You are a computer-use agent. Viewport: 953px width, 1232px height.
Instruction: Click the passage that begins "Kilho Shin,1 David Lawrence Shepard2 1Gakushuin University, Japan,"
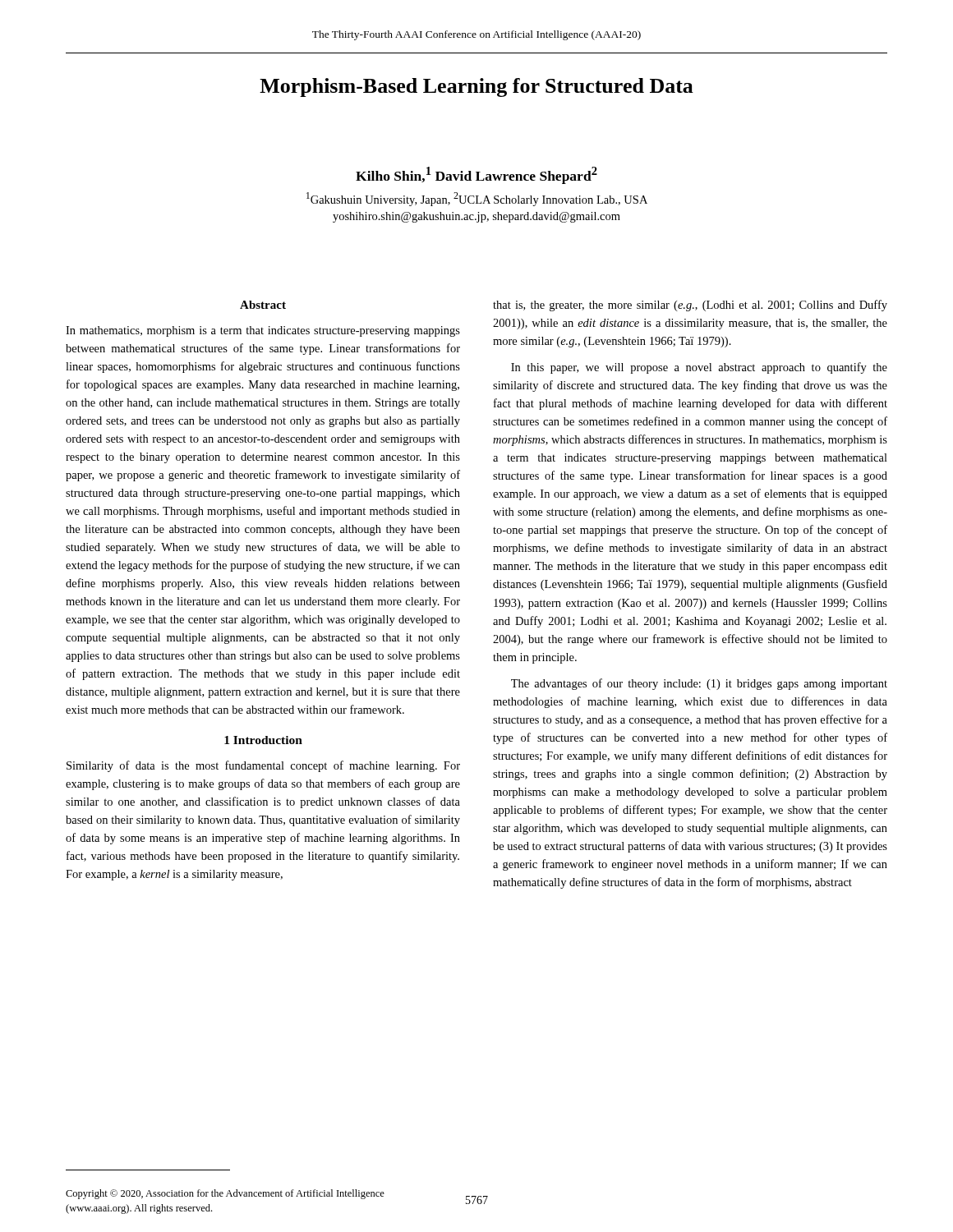coord(476,194)
